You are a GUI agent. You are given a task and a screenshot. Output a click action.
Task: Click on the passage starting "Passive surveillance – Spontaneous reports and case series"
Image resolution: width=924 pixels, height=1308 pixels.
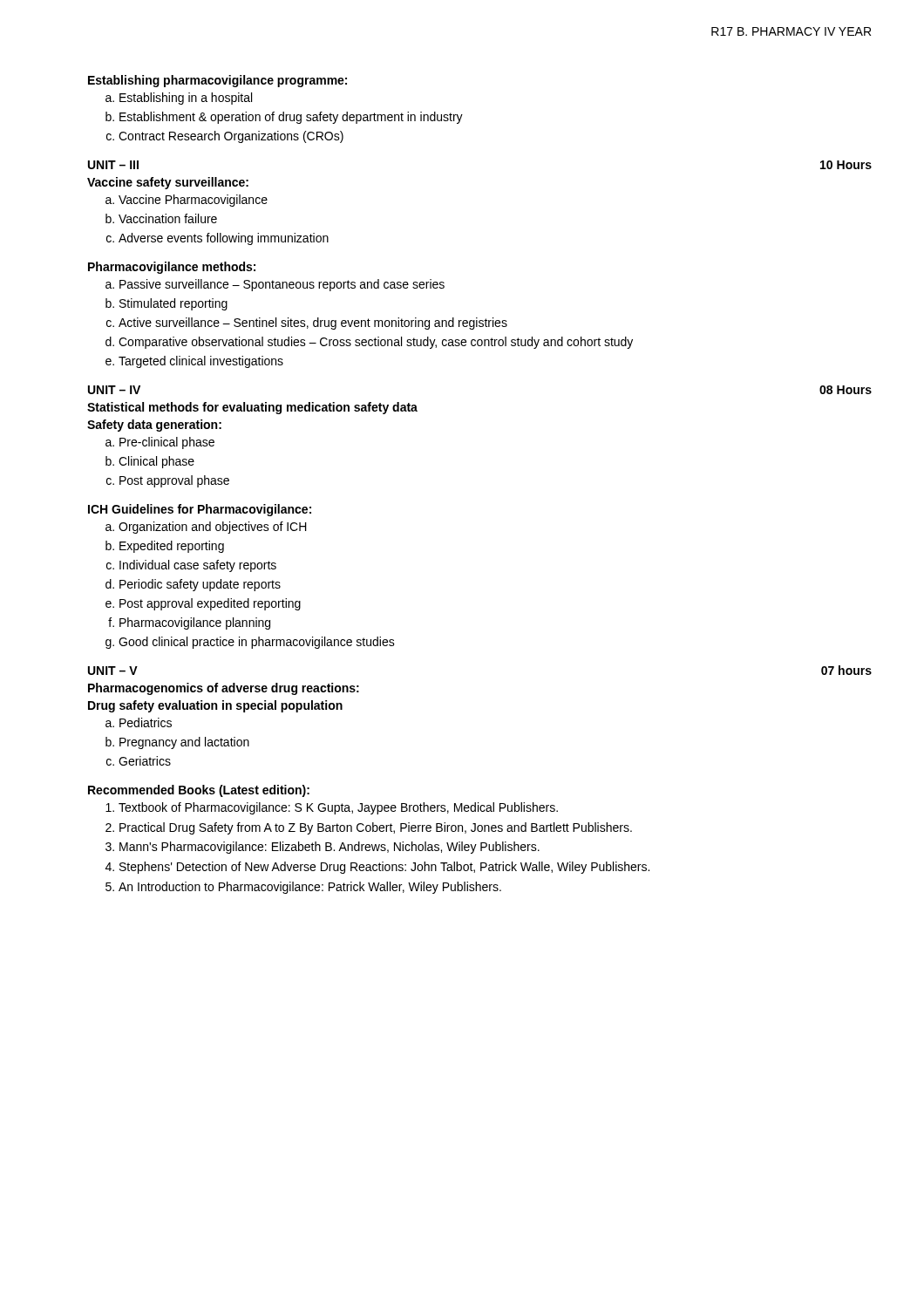[282, 284]
